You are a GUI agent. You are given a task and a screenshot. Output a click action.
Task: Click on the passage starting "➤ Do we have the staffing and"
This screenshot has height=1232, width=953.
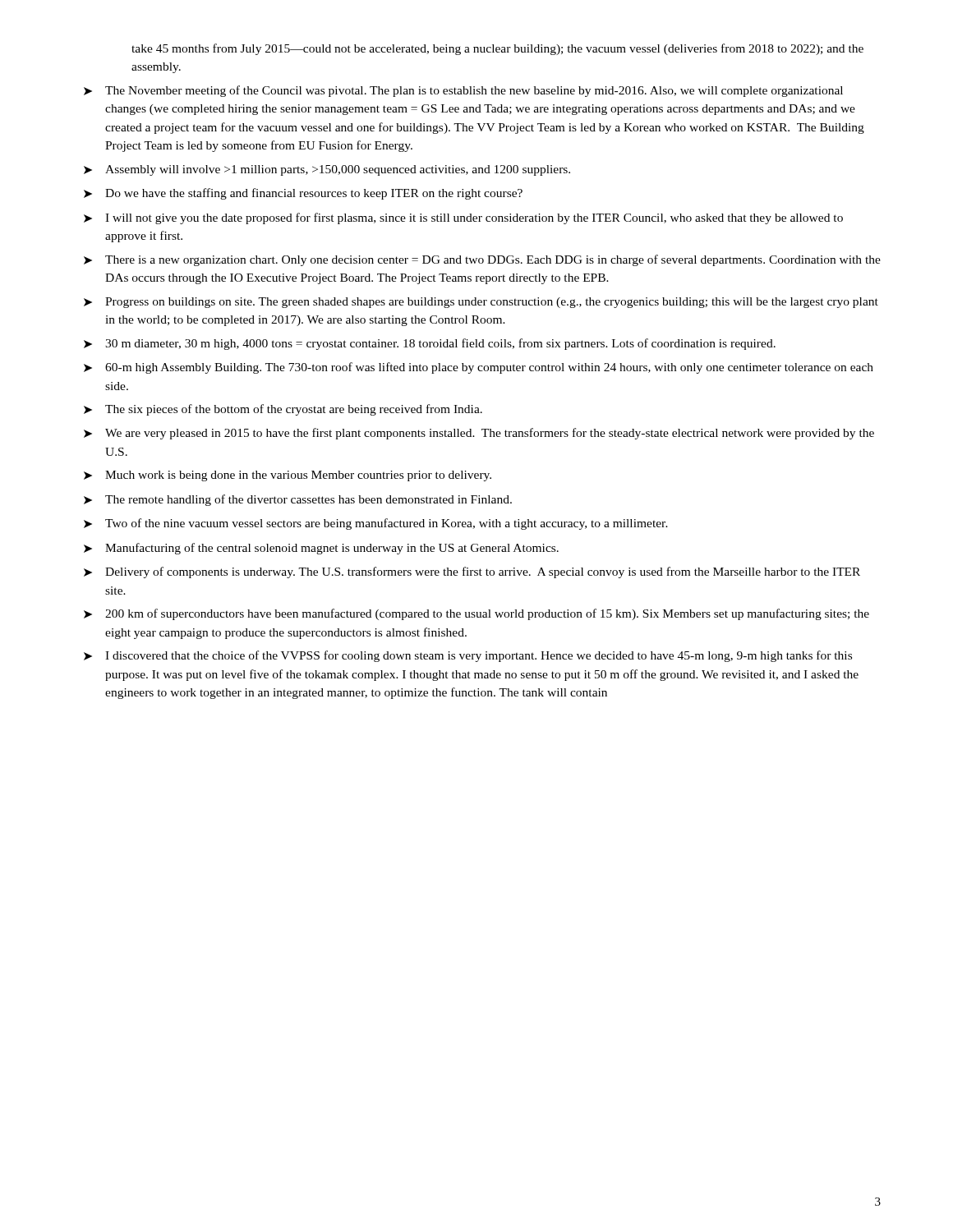click(x=481, y=194)
